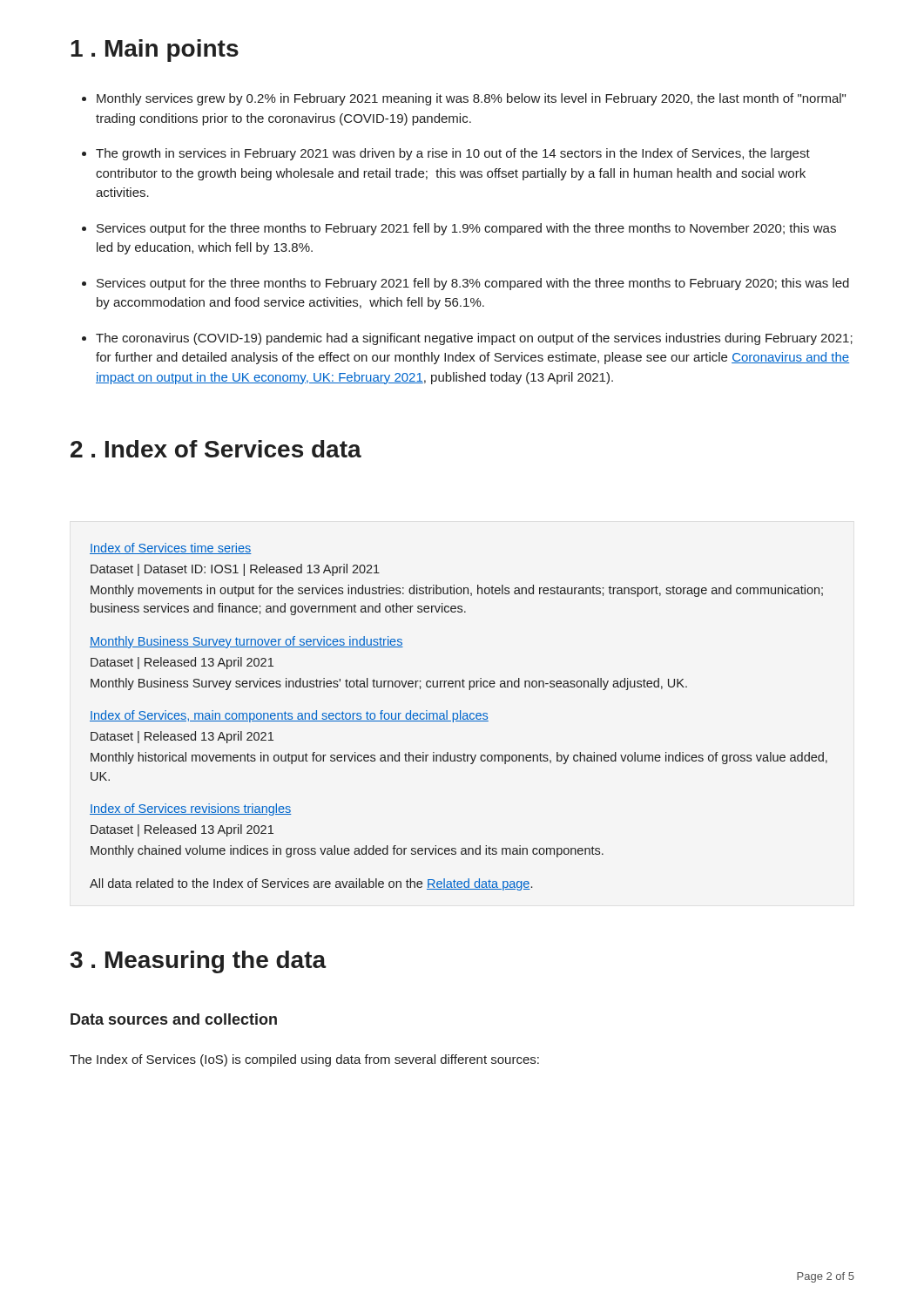
Task: Select the text starting "The Index of Services (IoS)"
Action: 462,1060
